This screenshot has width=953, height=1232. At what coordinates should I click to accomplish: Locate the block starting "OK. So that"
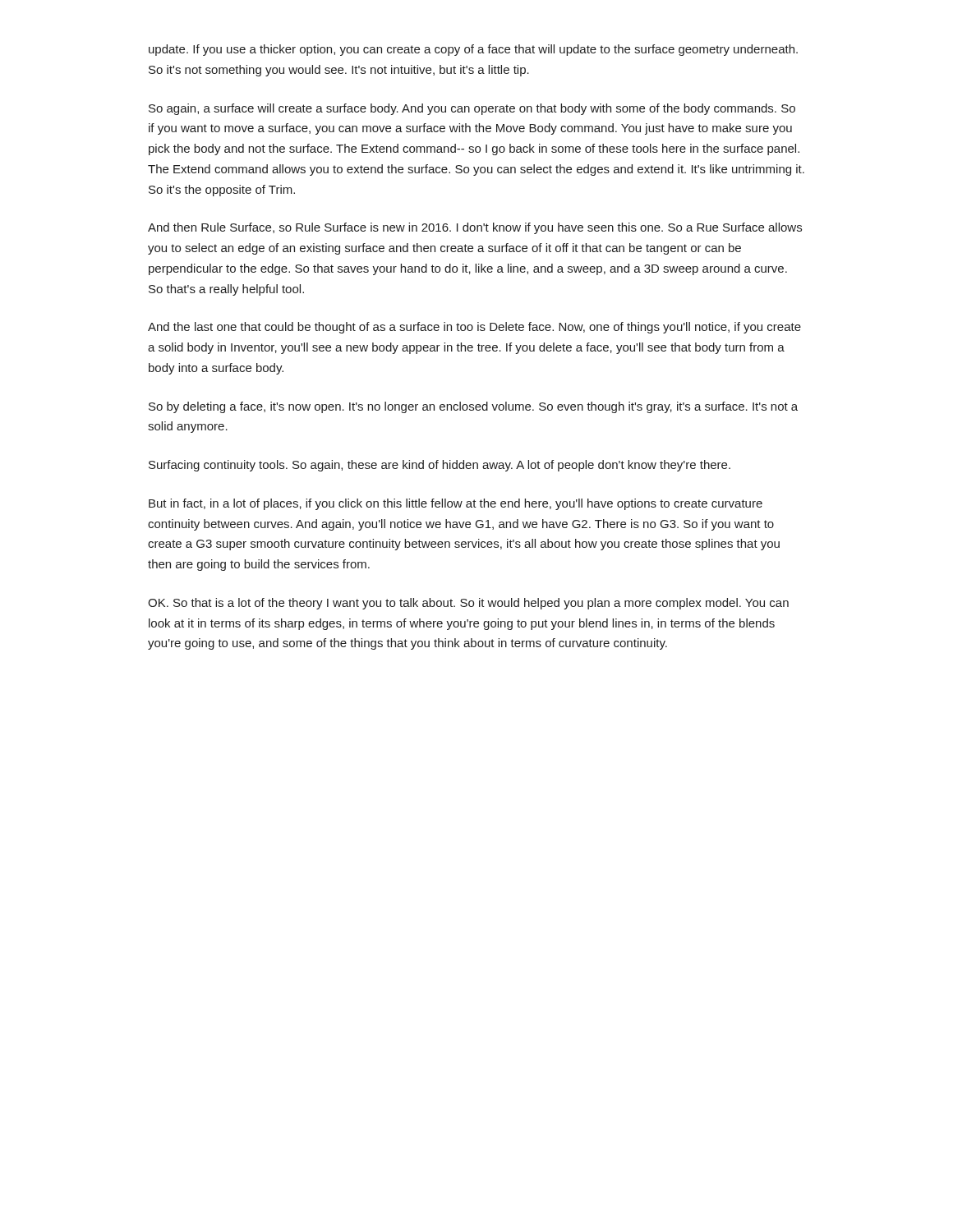(468, 623)
